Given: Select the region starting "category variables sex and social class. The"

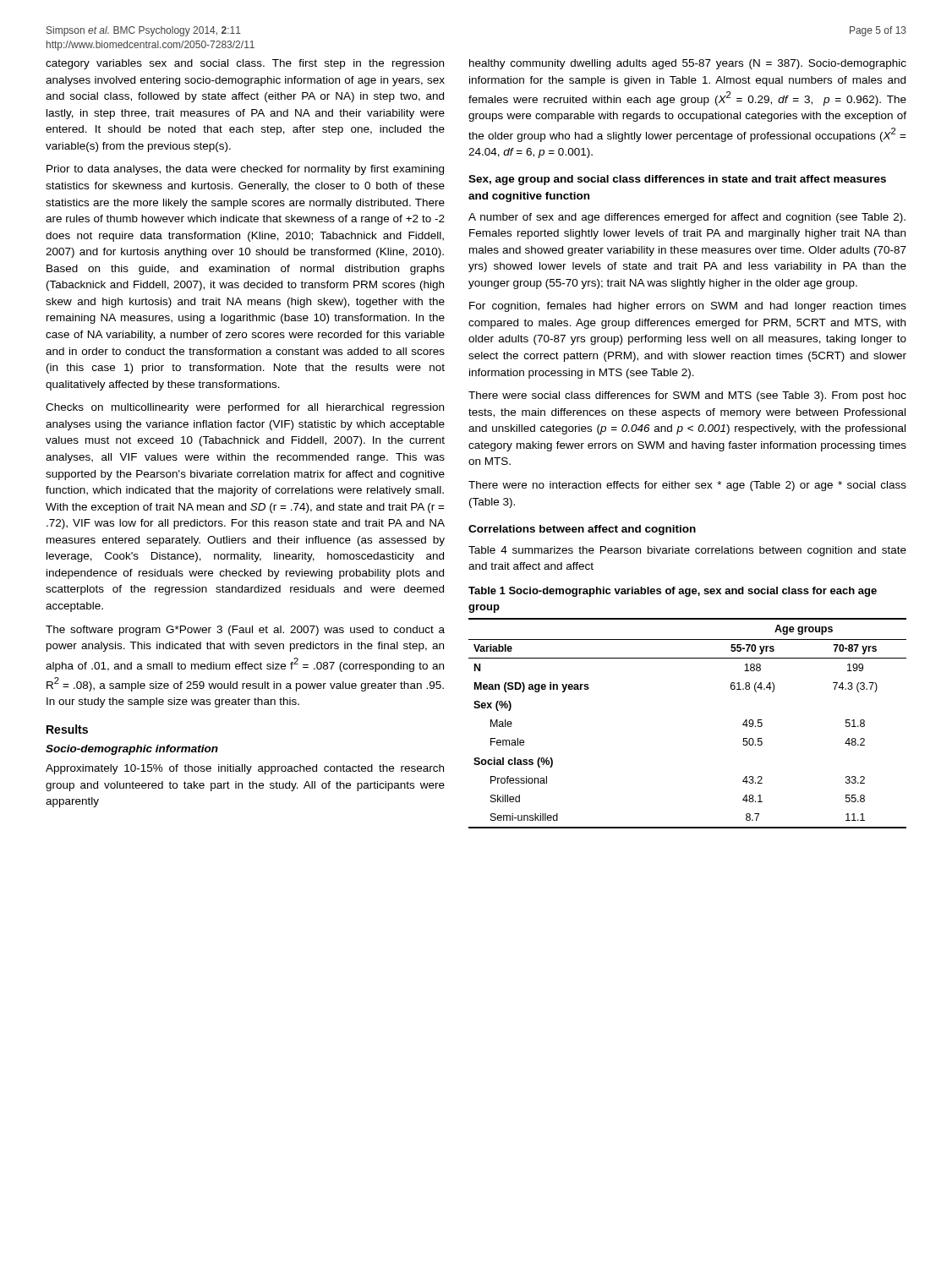Looking at the screenshot, I should 245,105.
